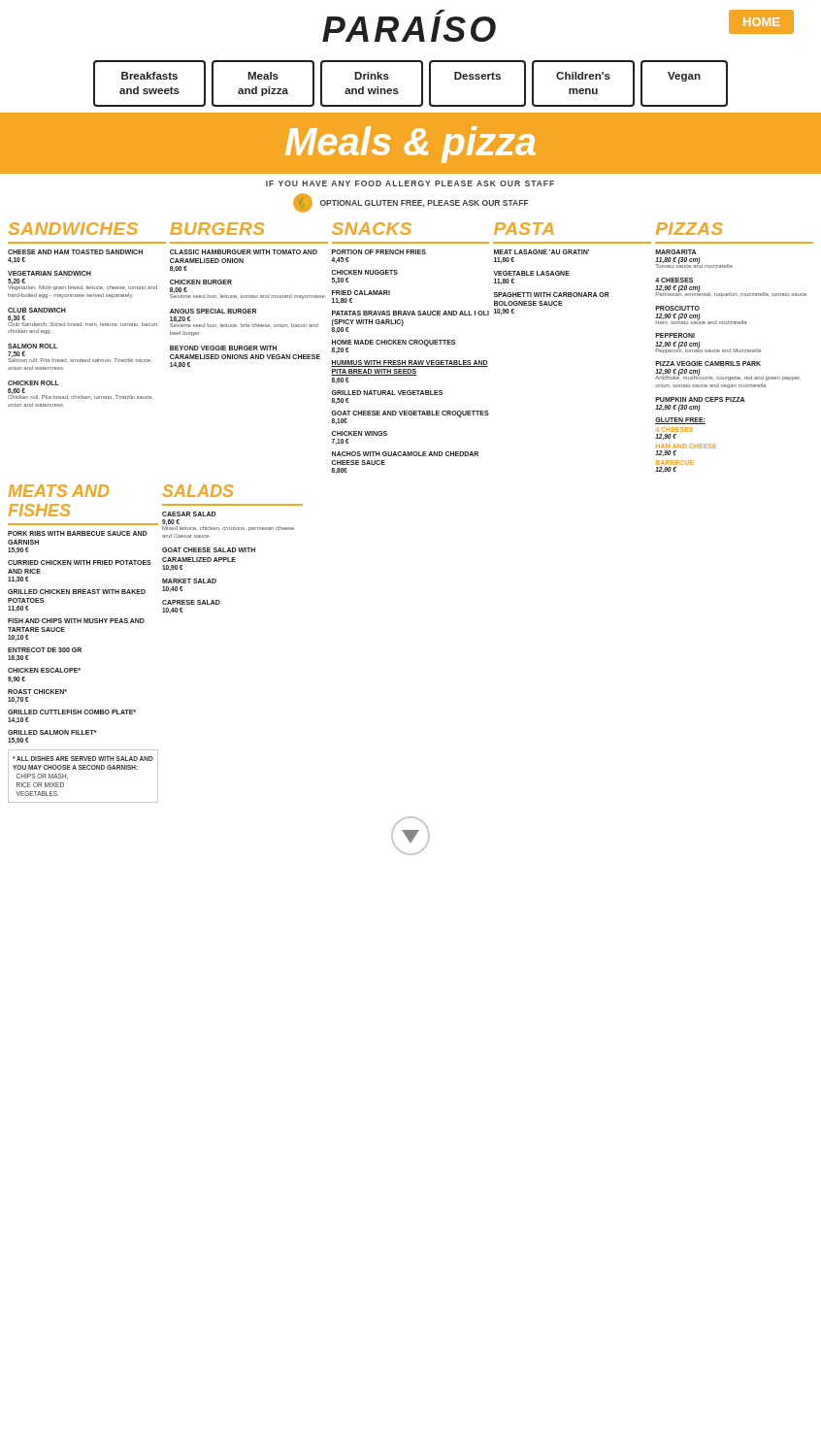This screenshot has width=821, height=1456.
Task: Find the list item with the text "GRILLED CUTTLEFISH COMBO PLATE*"
Action: (83, 715)
